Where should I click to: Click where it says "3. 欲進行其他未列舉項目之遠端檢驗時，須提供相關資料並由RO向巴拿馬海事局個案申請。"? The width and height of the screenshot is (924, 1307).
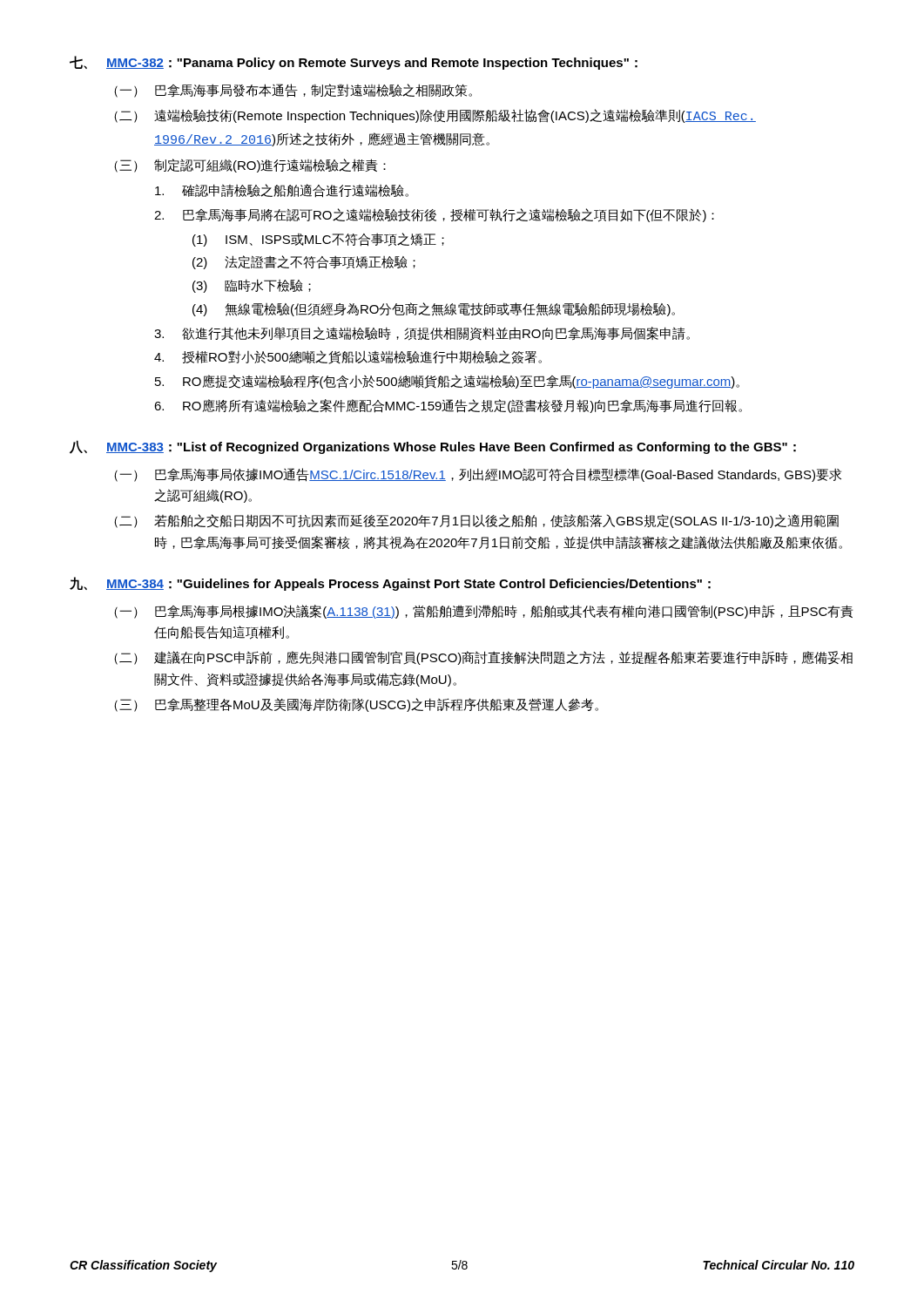tap(426, 334)
